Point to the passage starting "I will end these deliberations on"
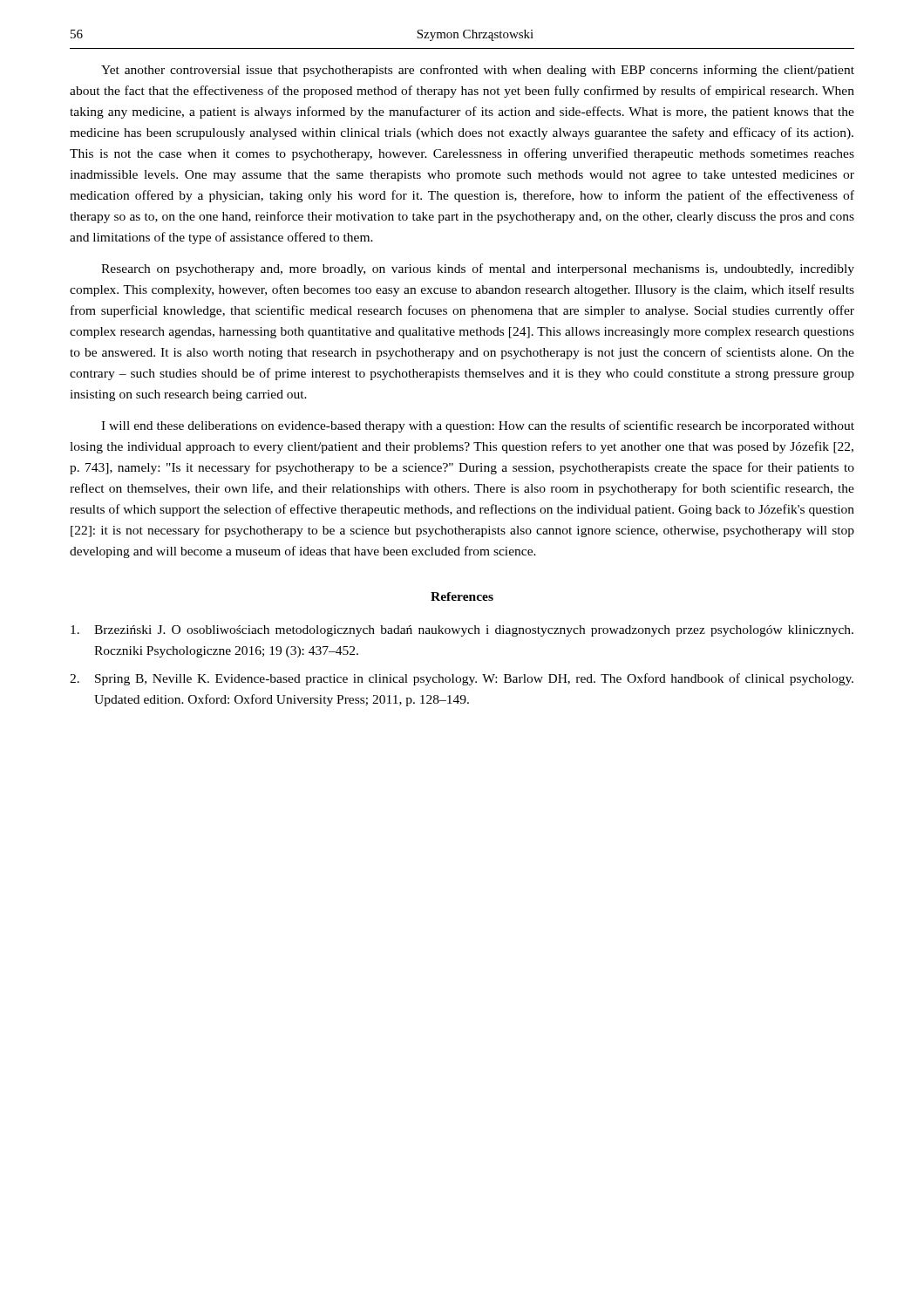 462,488
